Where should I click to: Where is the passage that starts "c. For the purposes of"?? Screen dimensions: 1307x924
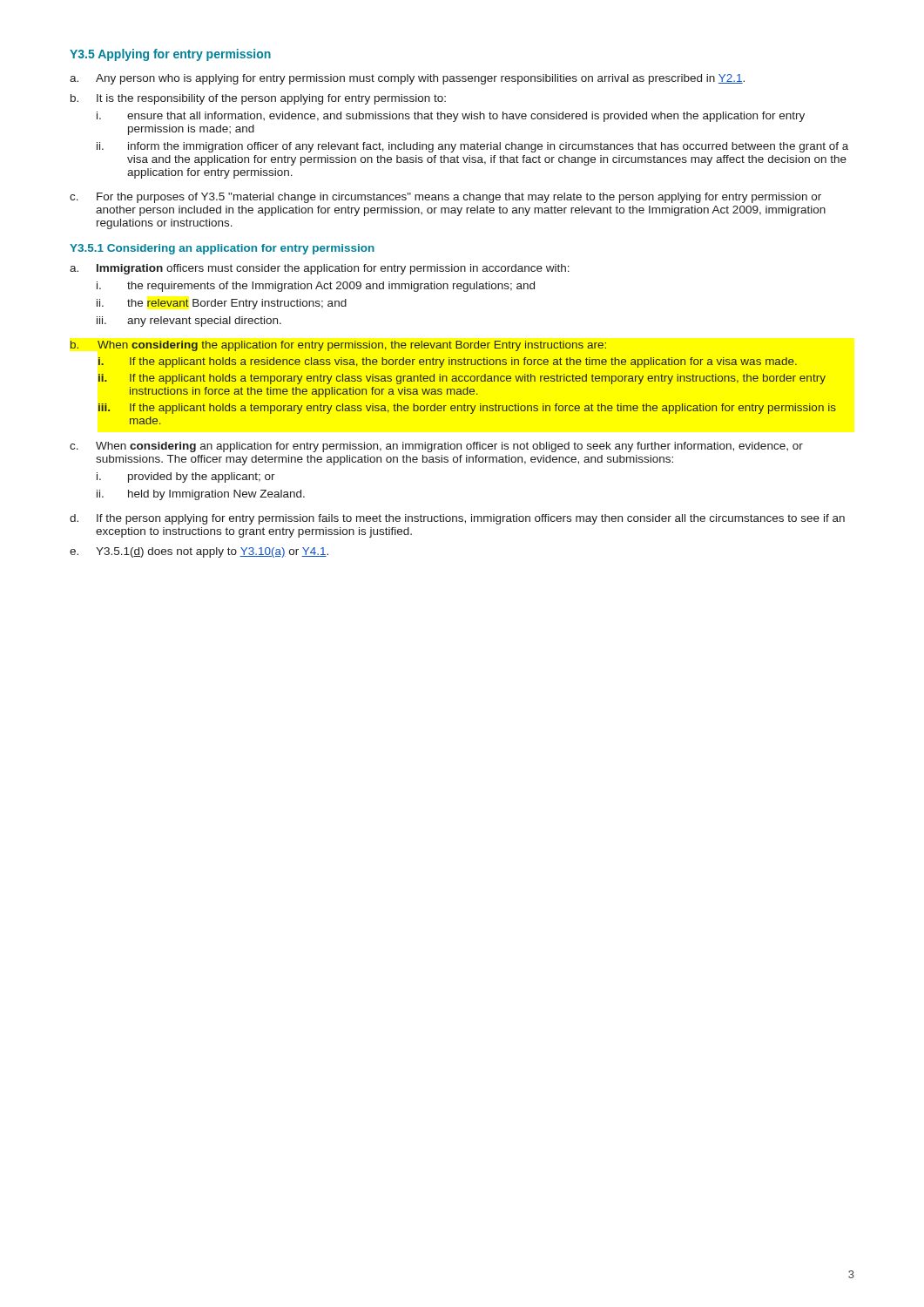(x=462, y=210)
